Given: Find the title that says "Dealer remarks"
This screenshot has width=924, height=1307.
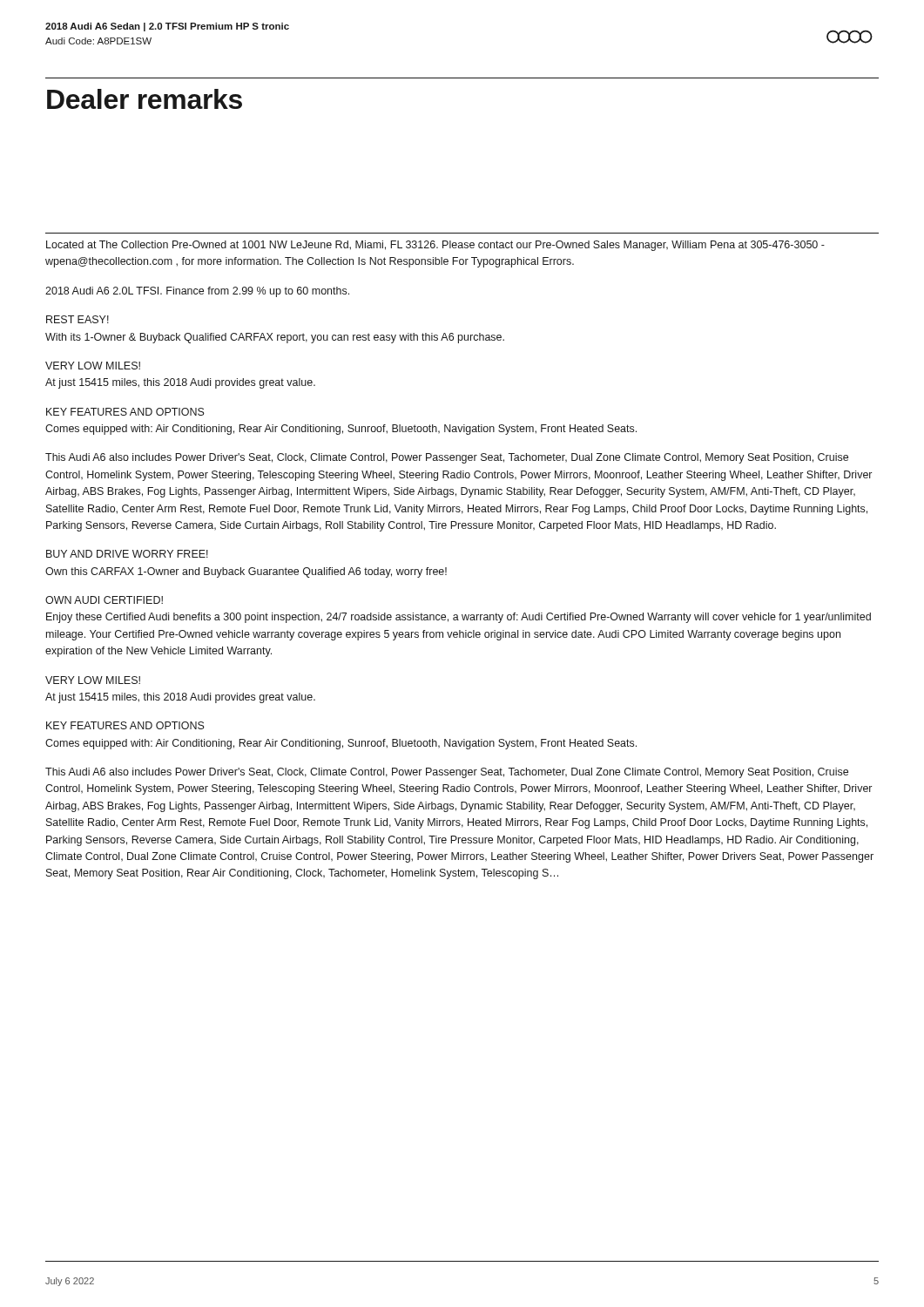Looking at the screenshot, I should (x=144, y=99).
